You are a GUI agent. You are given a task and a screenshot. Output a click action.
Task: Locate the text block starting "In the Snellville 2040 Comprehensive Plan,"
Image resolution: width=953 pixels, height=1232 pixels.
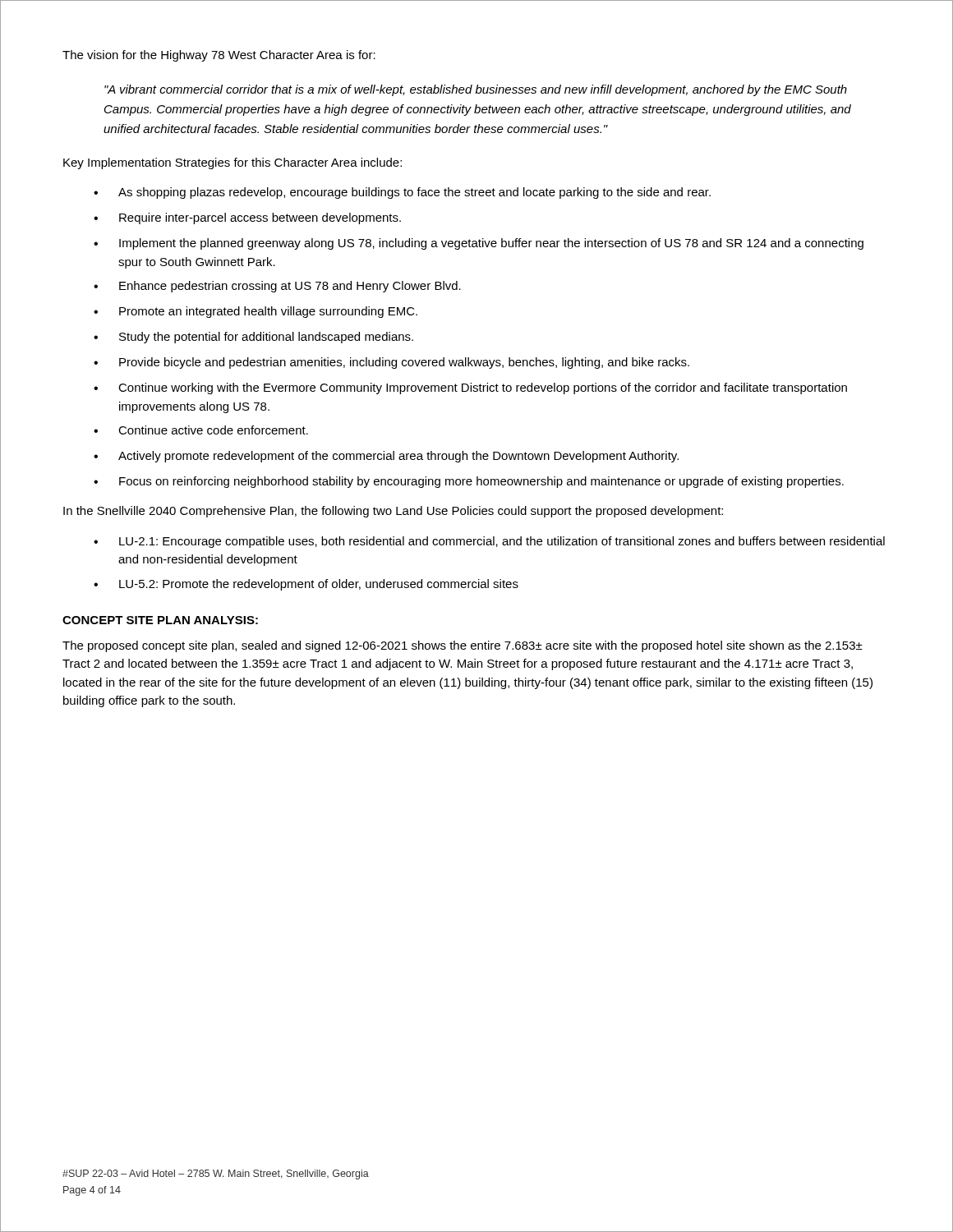click(393, 510)
